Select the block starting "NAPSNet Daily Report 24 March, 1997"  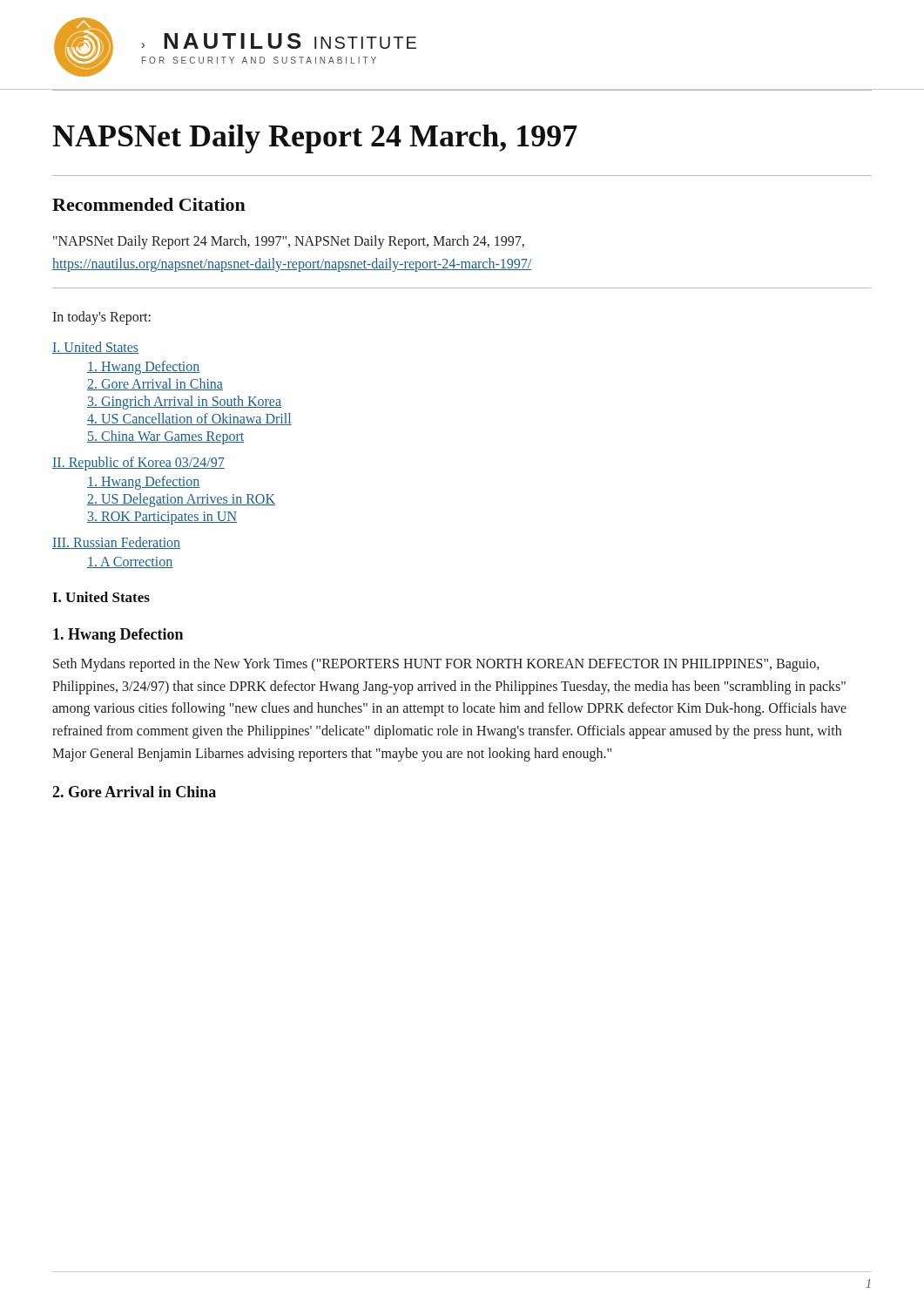[462, 137]
